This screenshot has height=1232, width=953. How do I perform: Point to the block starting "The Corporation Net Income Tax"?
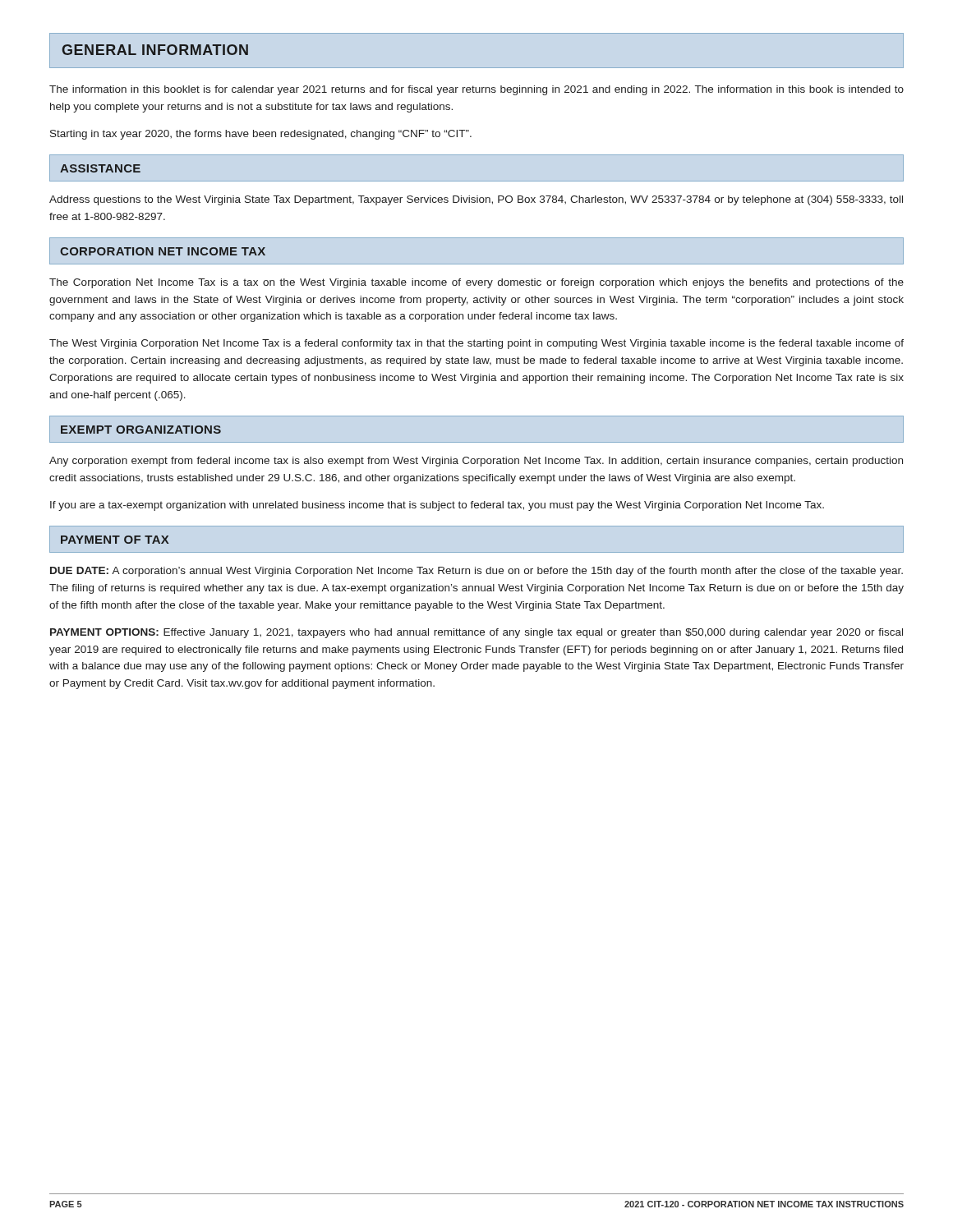[476, 299]
